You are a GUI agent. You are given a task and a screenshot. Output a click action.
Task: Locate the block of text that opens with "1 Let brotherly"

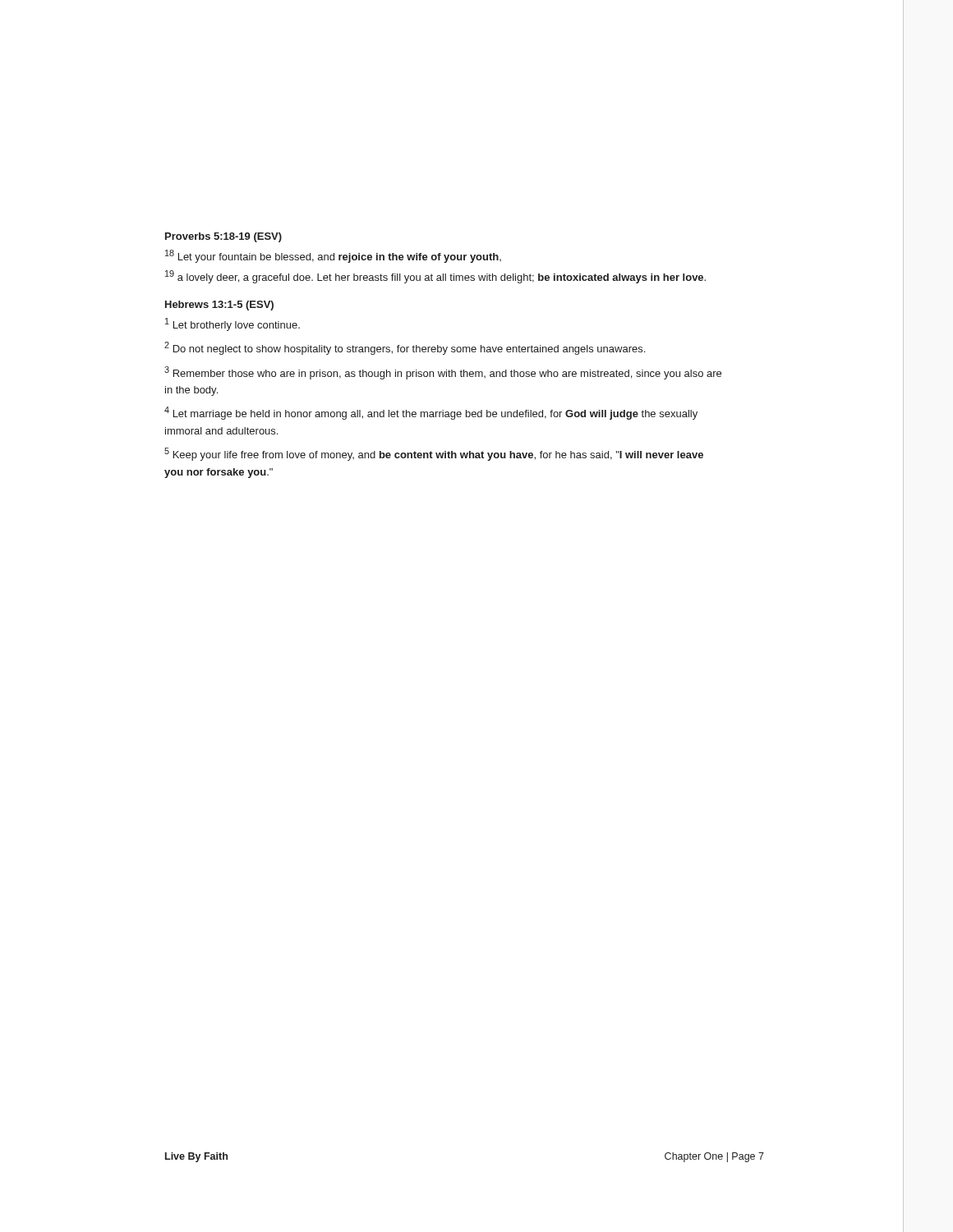point(232,324)
